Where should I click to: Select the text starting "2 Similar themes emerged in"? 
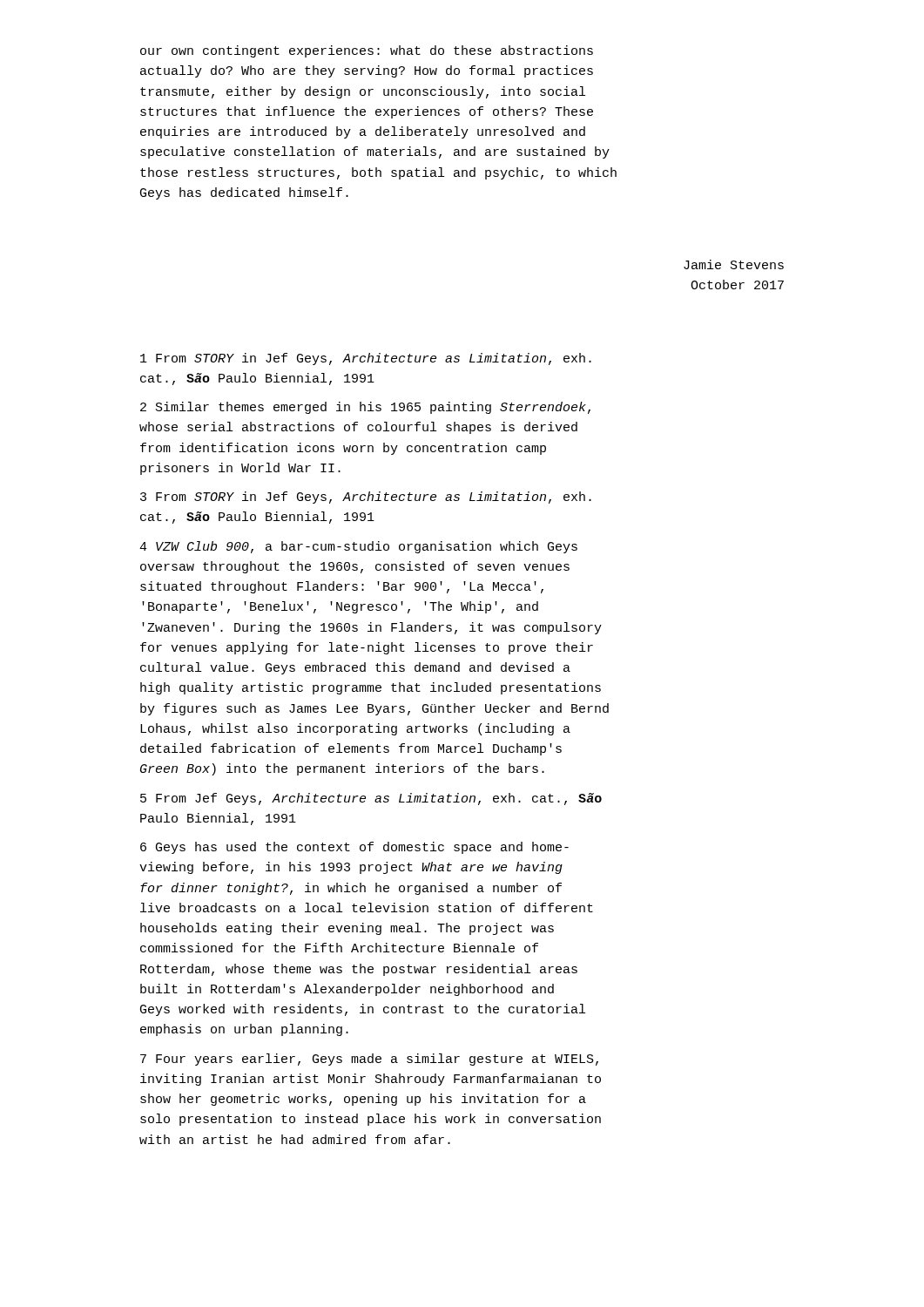coord(367,439)
